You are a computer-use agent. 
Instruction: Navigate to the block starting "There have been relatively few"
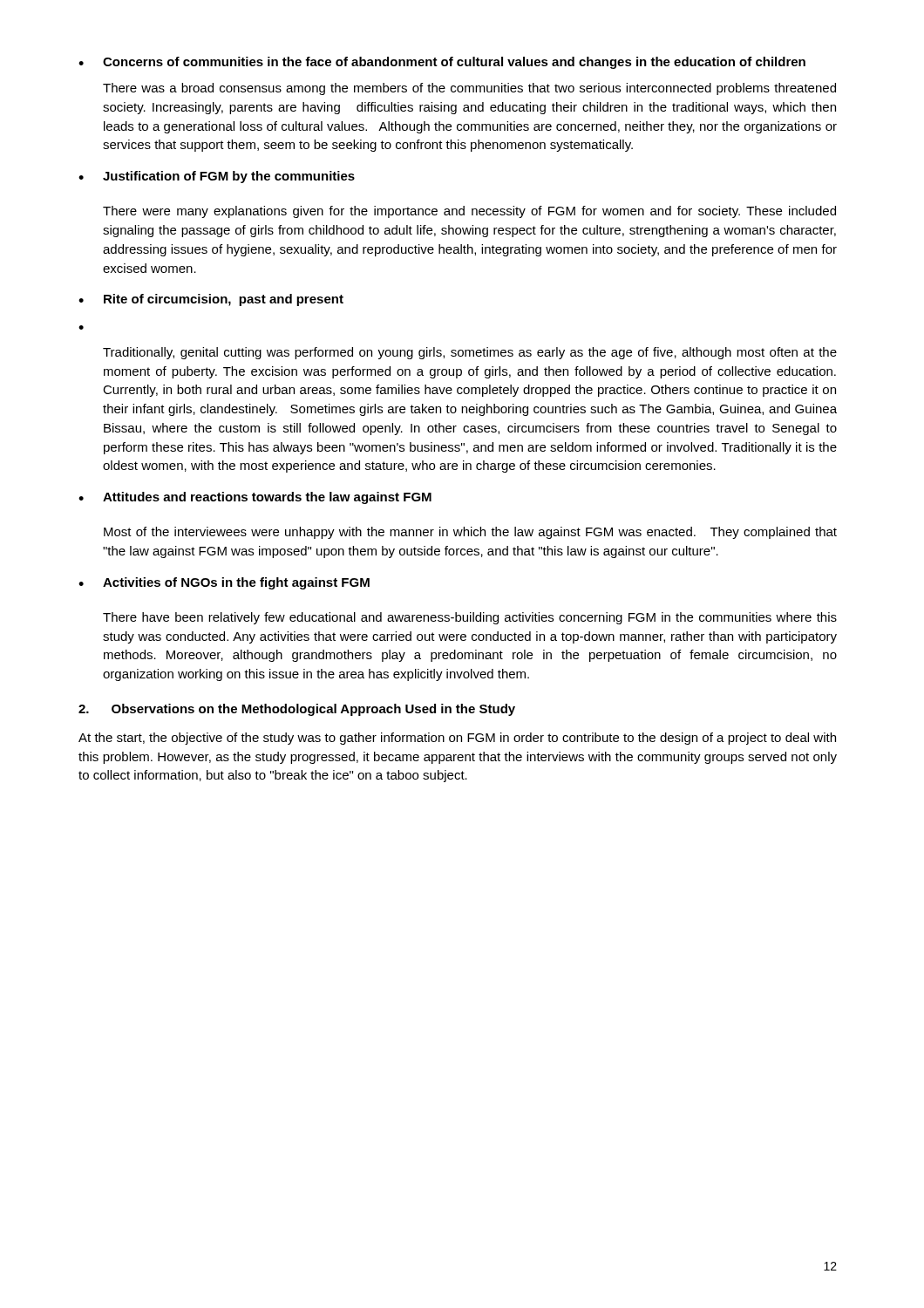coord(470,646)
